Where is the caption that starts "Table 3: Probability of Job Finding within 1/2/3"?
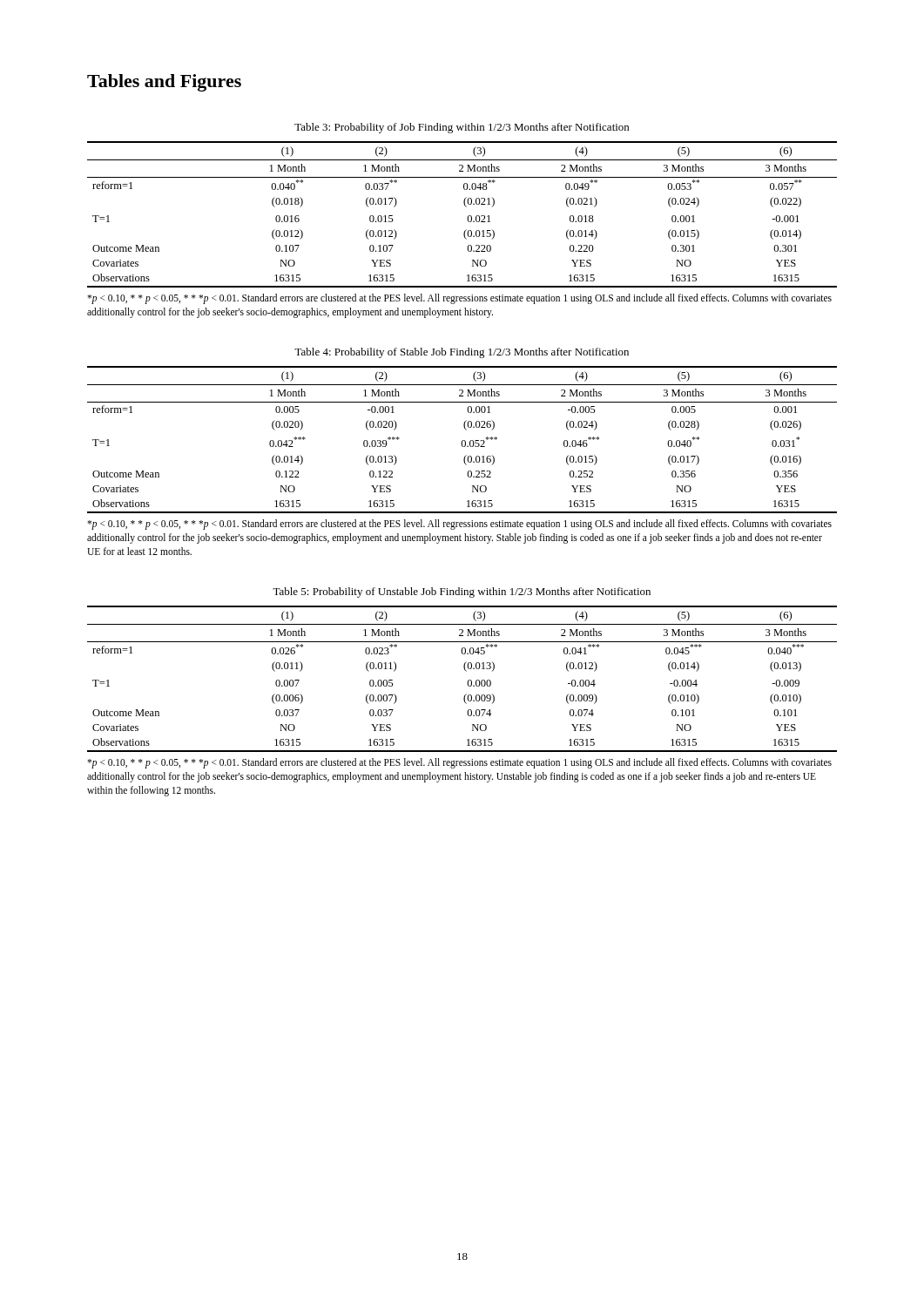The image size is (924, 1307). click(x=462, y=127)
